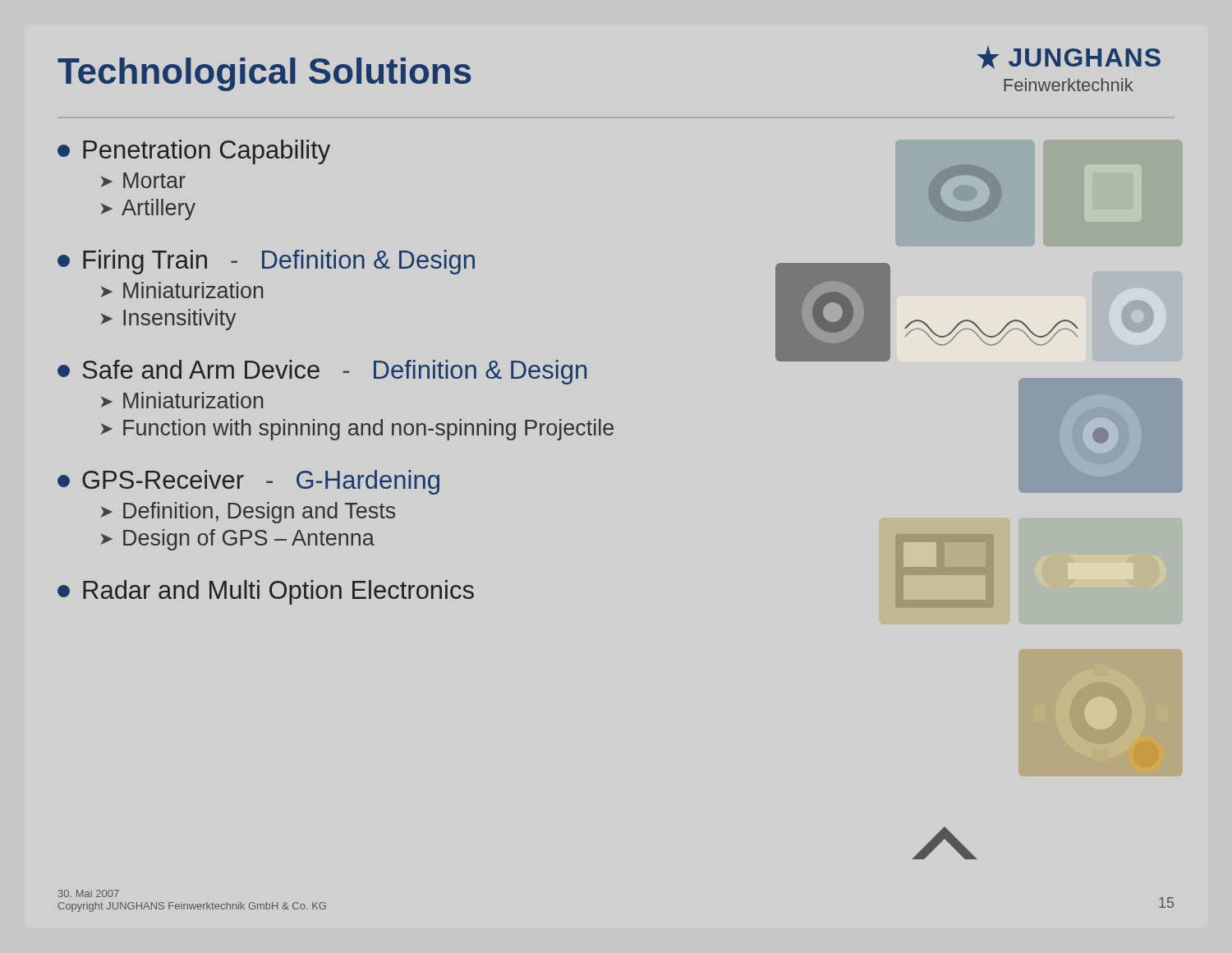Navigate to the element starting "Penetration Capability ➤ Mortar ➤ Artillery"

(x=194, y=152)
